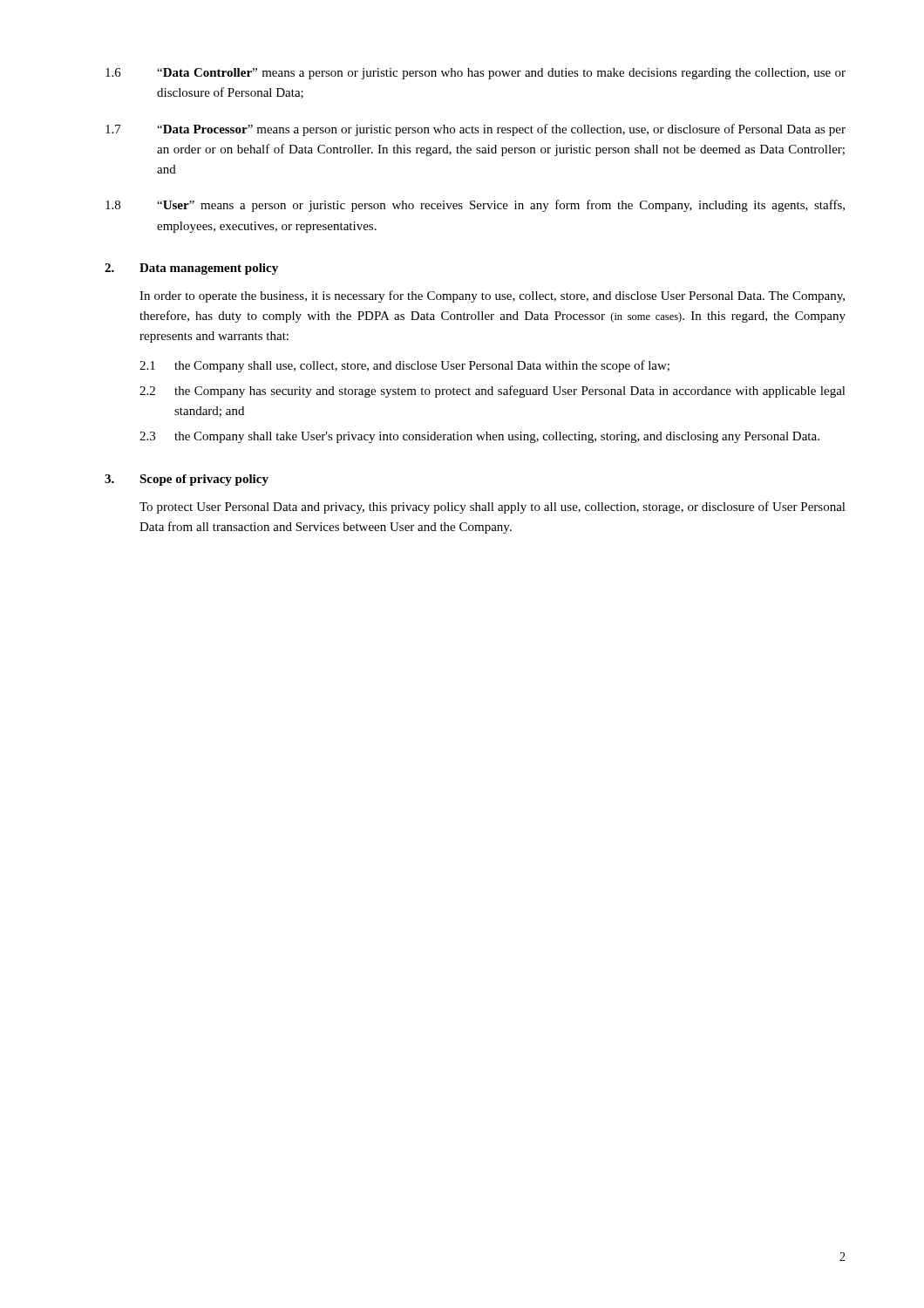Where is the passage that starts "8 User means a person or"?

(x=475, y=216)
